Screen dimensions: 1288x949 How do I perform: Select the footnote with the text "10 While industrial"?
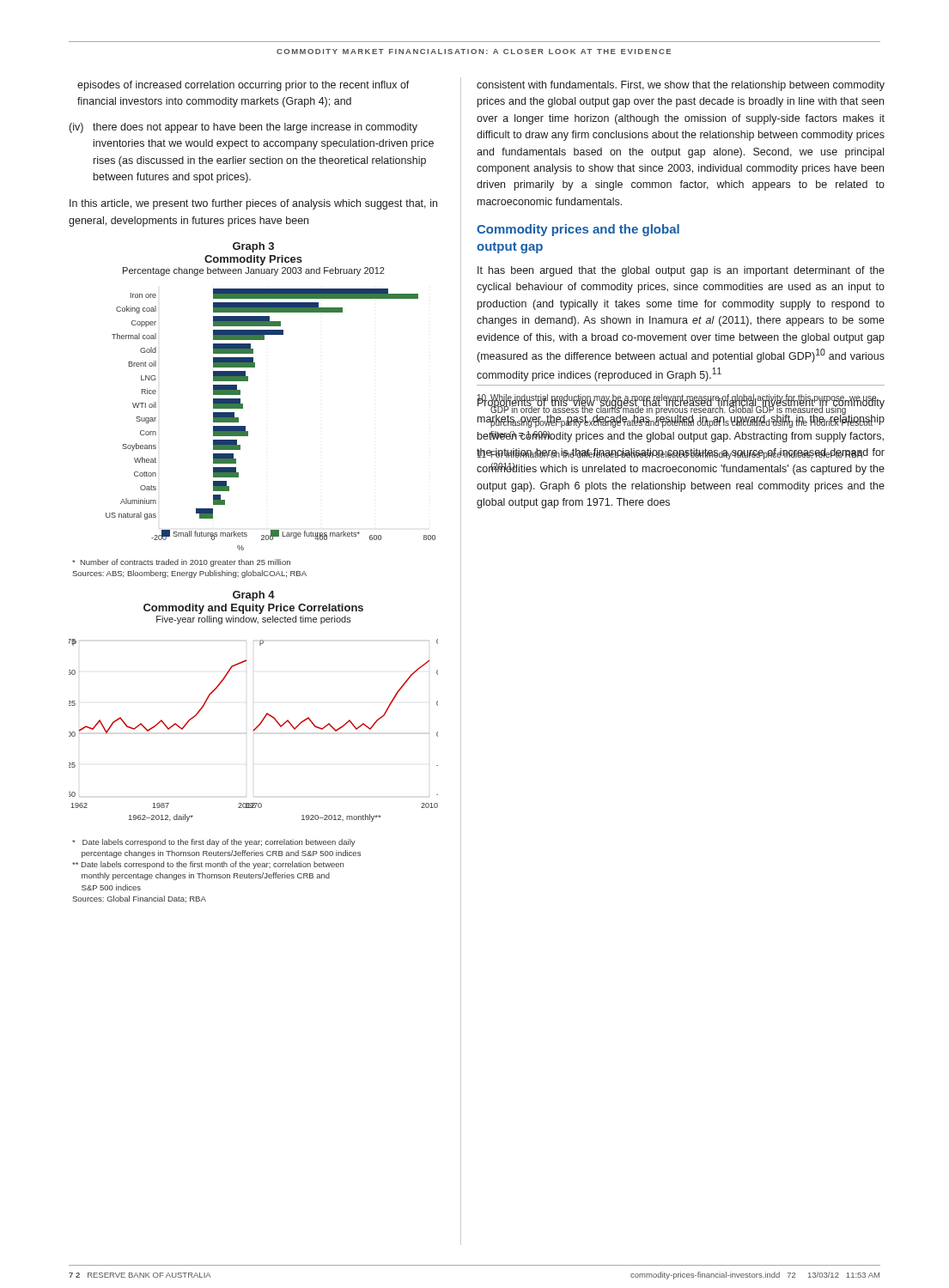681,417
